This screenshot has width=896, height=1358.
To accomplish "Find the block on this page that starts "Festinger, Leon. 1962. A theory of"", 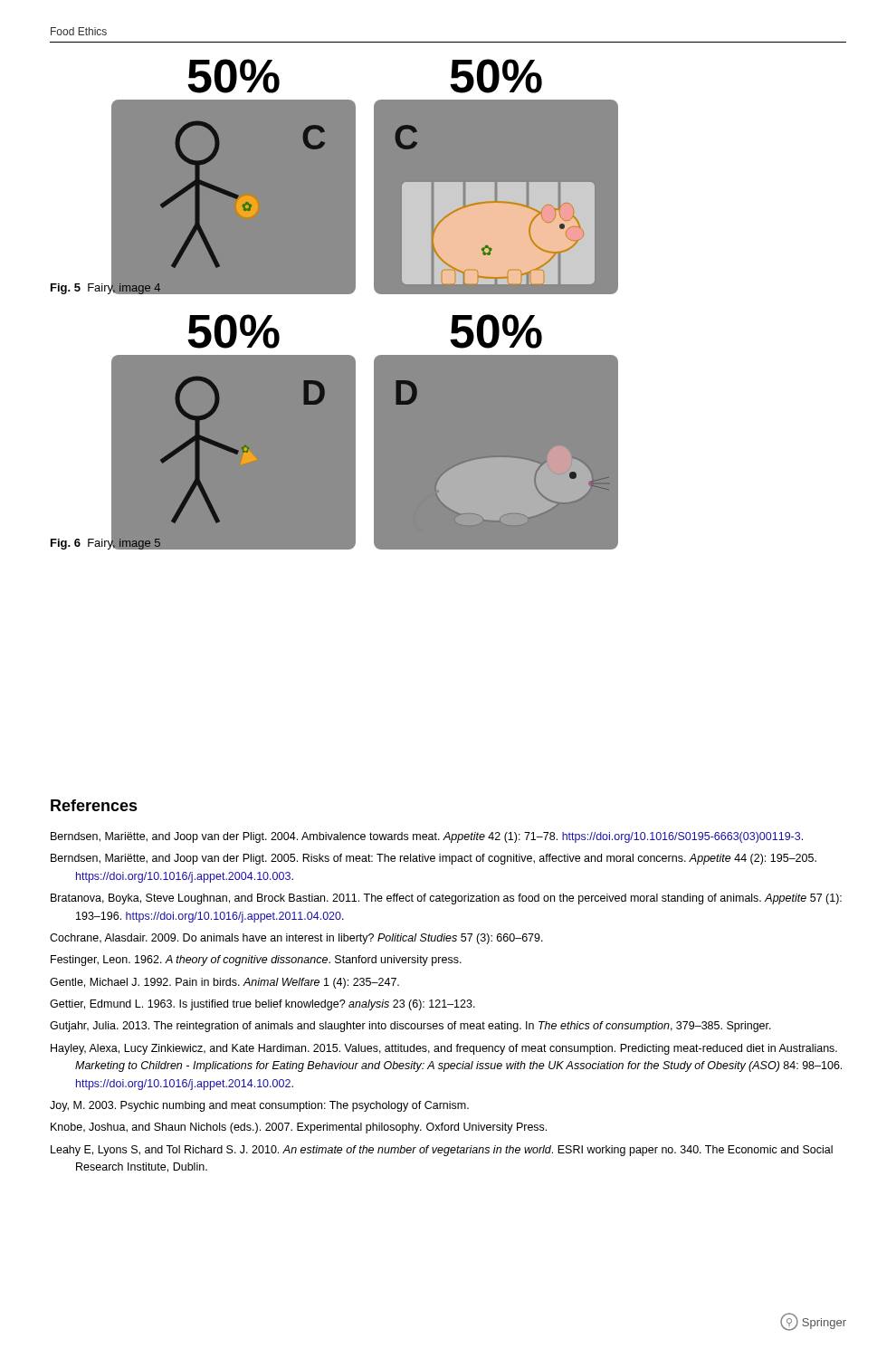I will coord(256,960).
